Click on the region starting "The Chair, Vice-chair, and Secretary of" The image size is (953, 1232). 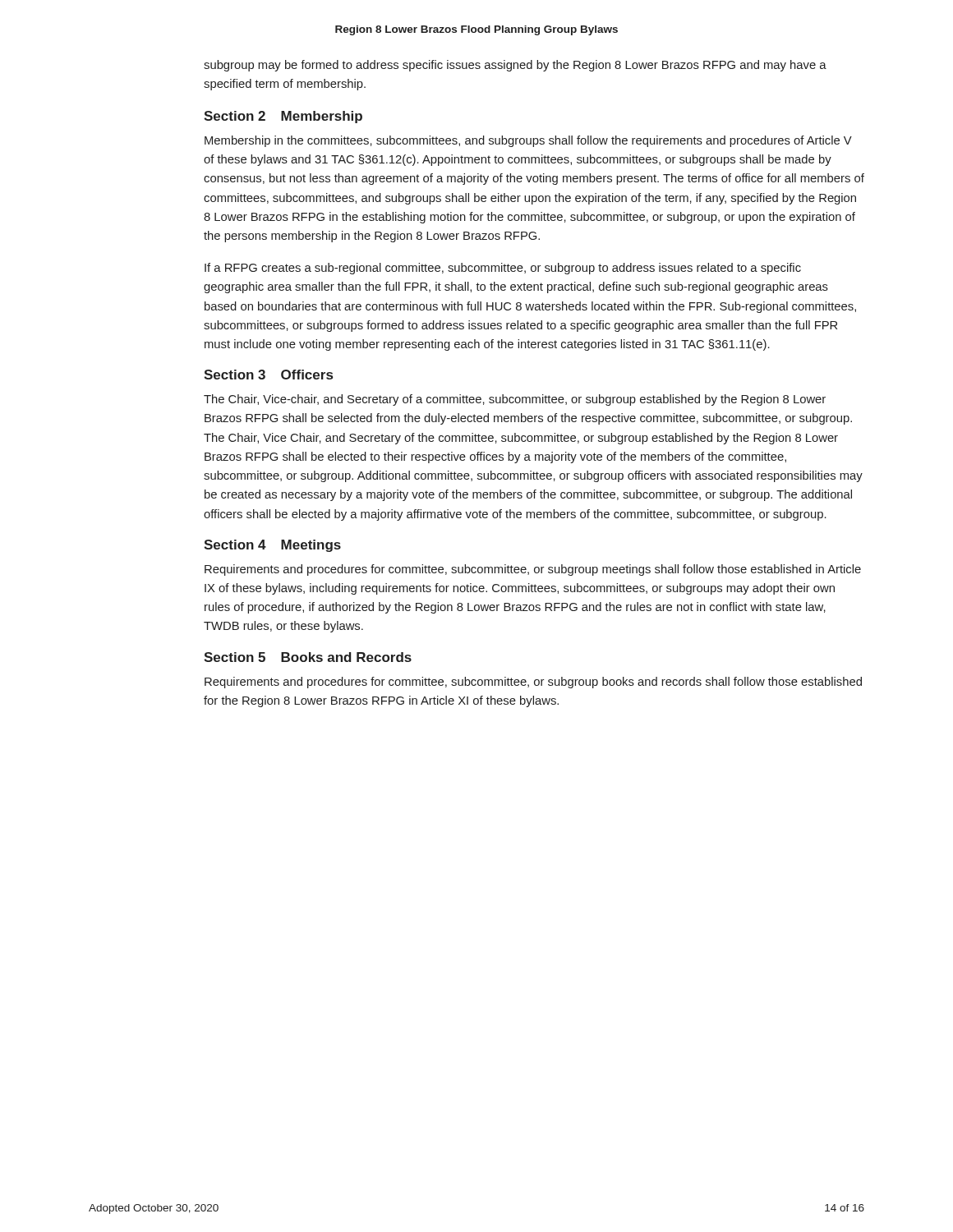pyautogui.click(x=533, y=457)
